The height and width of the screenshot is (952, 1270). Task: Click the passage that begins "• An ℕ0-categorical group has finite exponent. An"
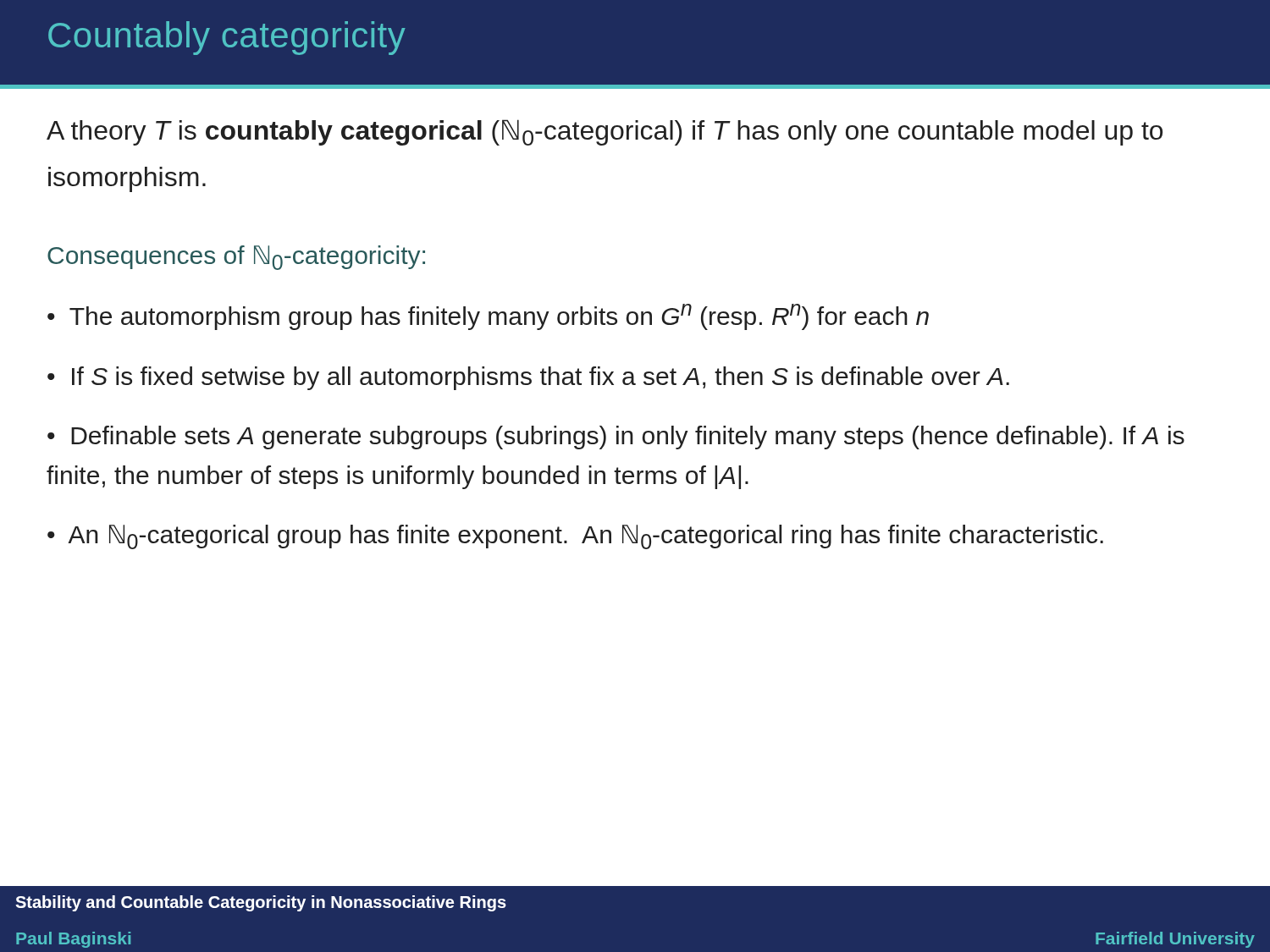576,537
